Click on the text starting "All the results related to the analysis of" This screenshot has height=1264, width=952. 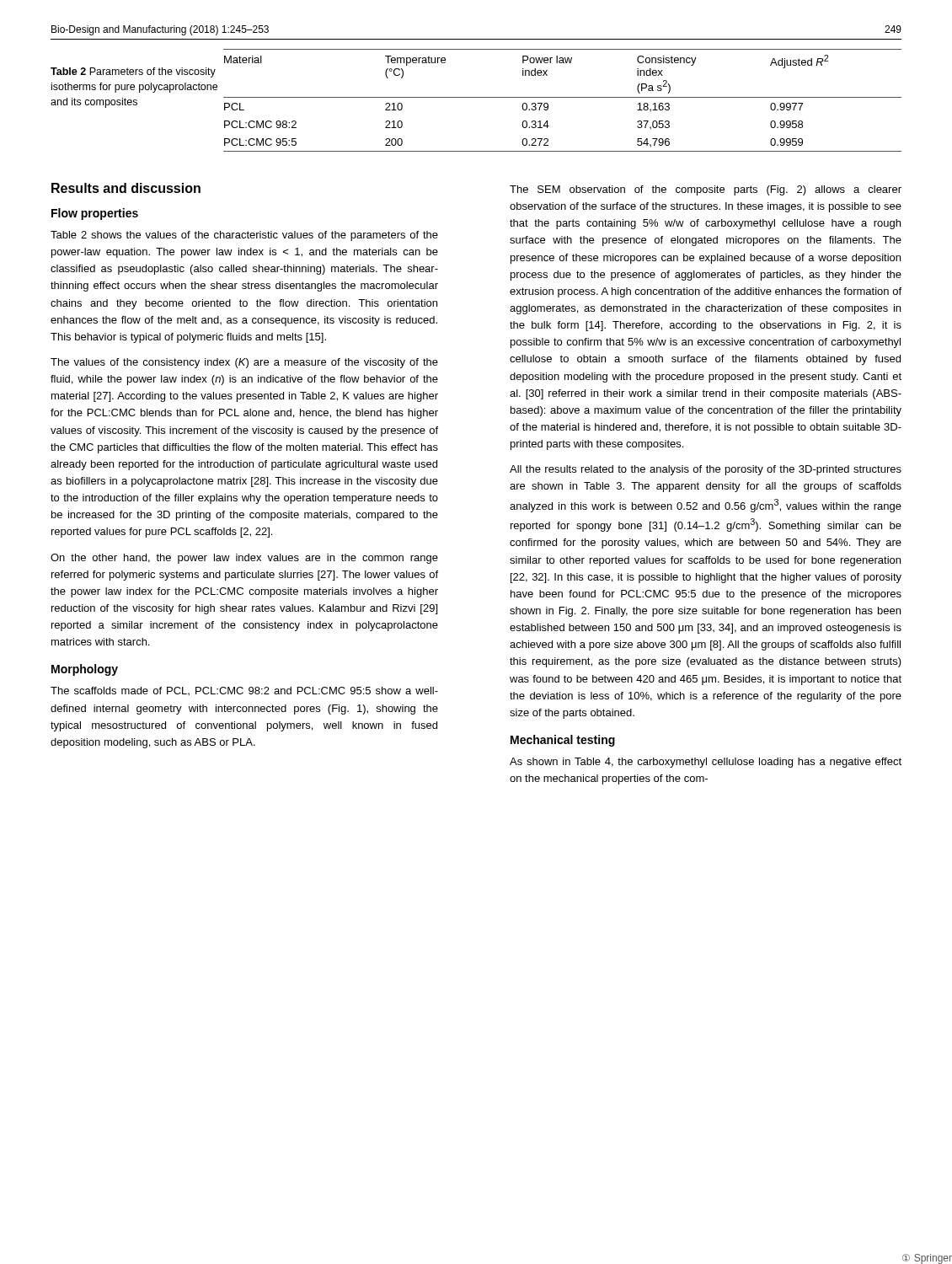tap(706, 591)
